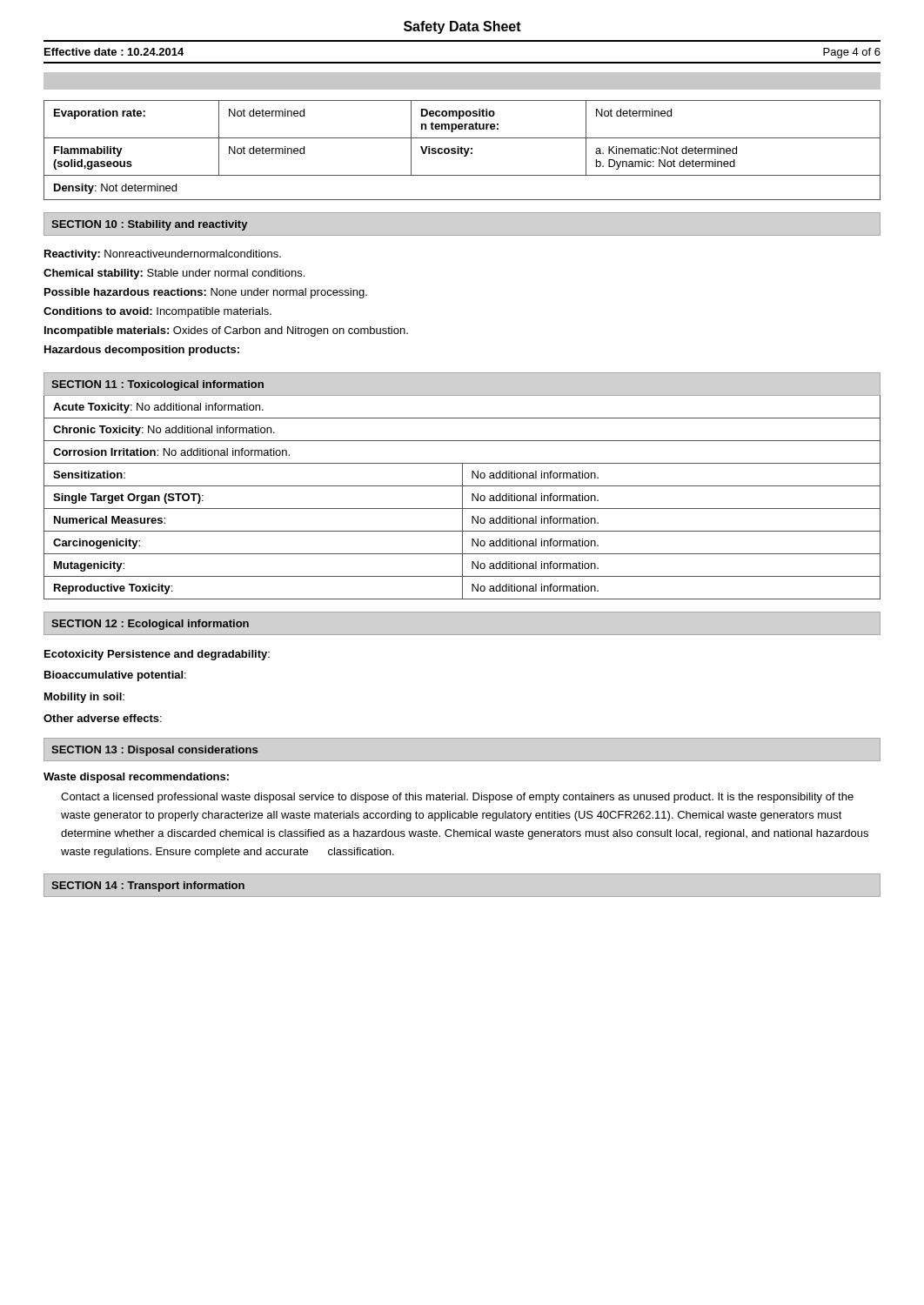Locate the region starting "SECTION 12 : Ecological information"
The width and height of the screenshot is (924, 1305).
click(150, 623)
